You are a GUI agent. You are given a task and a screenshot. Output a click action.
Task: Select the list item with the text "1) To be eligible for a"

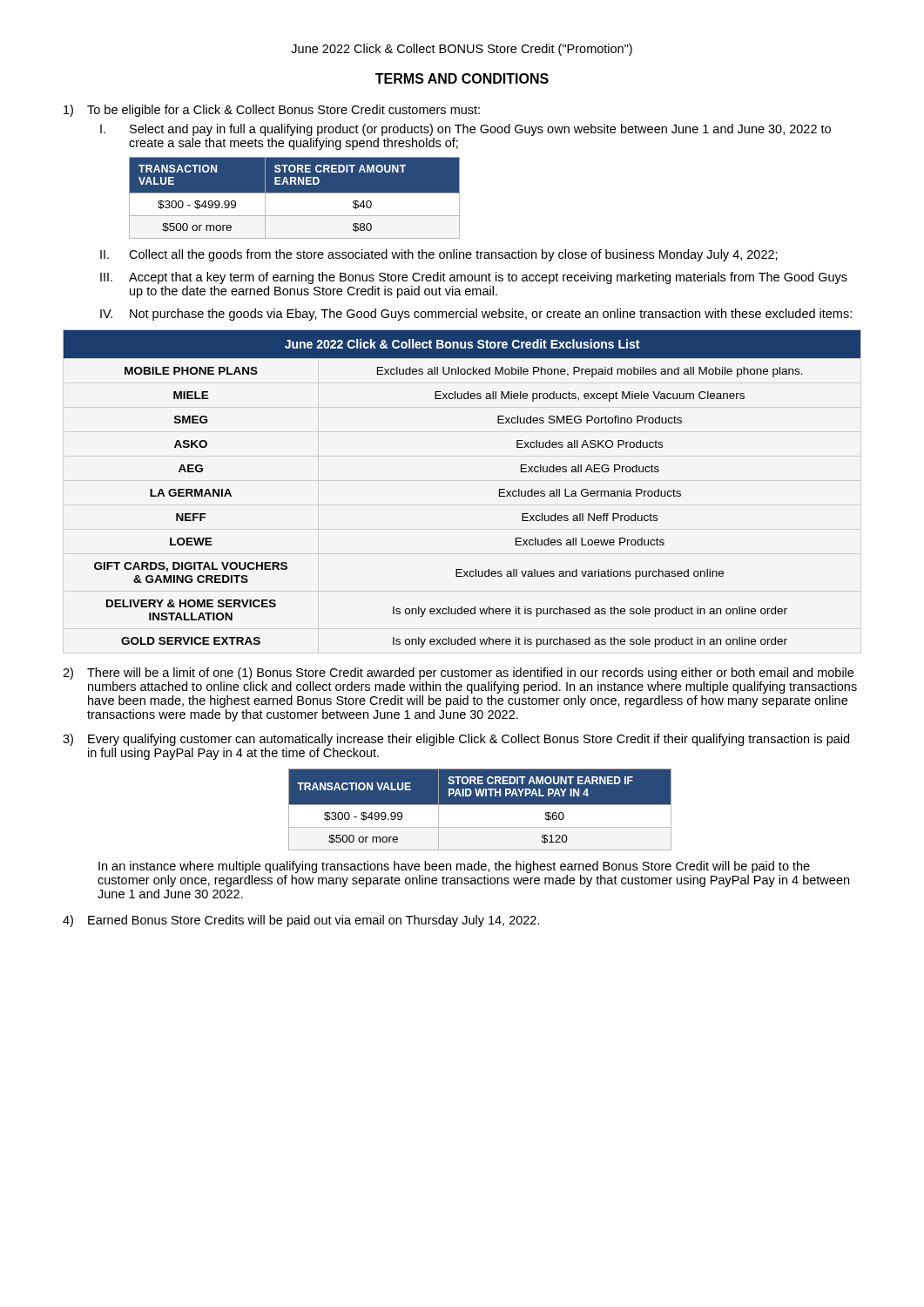click(x=272, y=110)
